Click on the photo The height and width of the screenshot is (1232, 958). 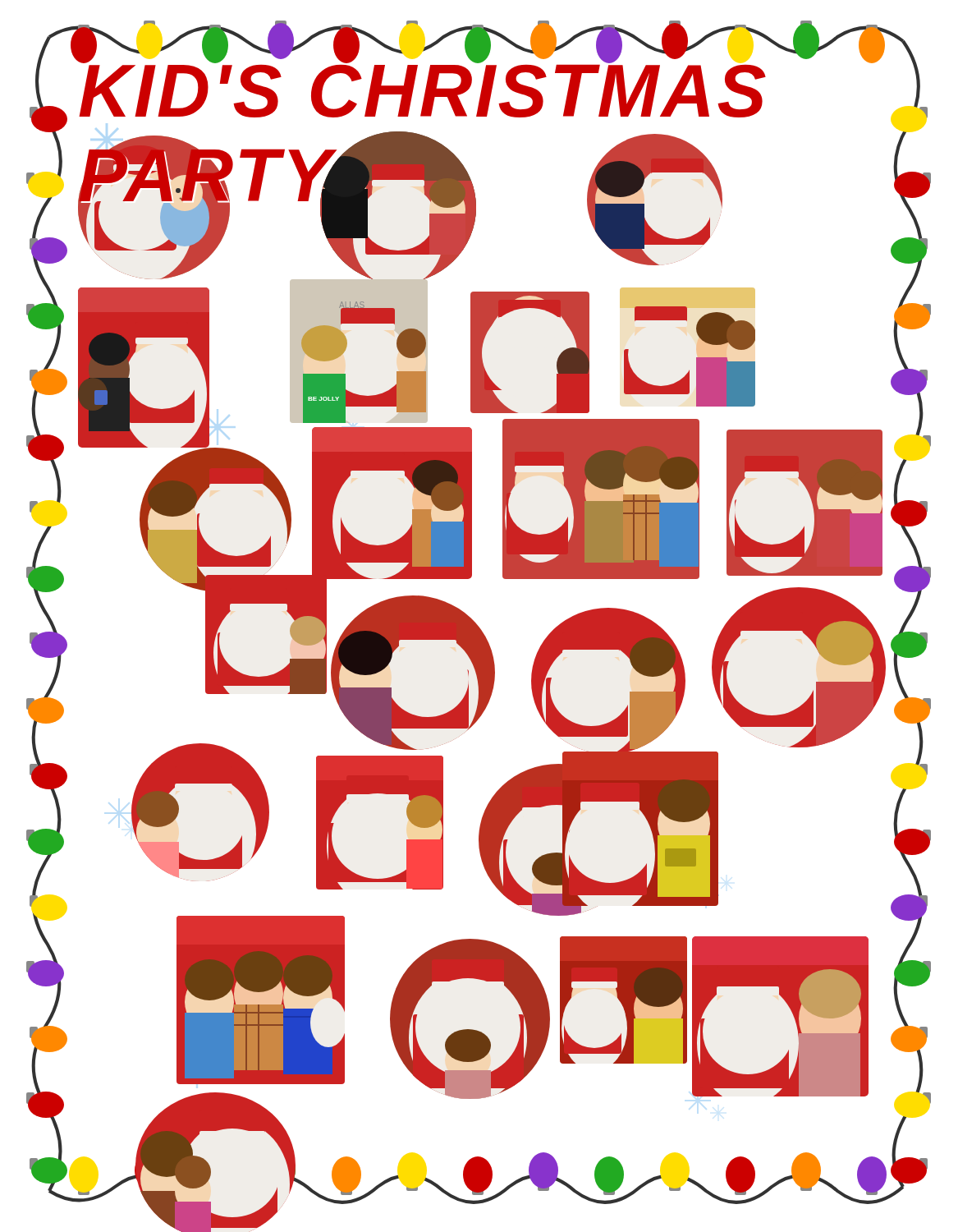coord(479,641)
